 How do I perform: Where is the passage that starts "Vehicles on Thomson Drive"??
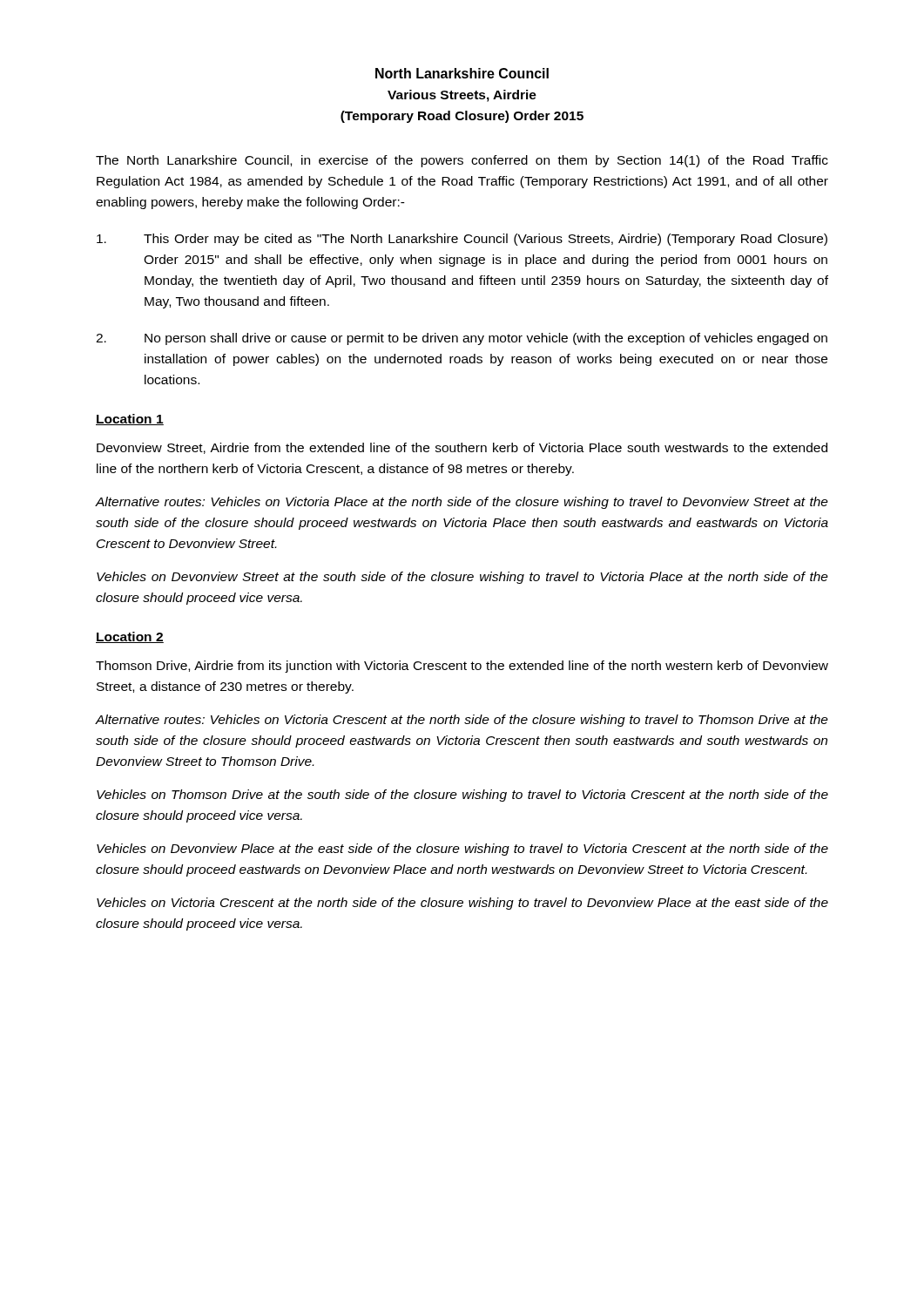click(462, 805)
